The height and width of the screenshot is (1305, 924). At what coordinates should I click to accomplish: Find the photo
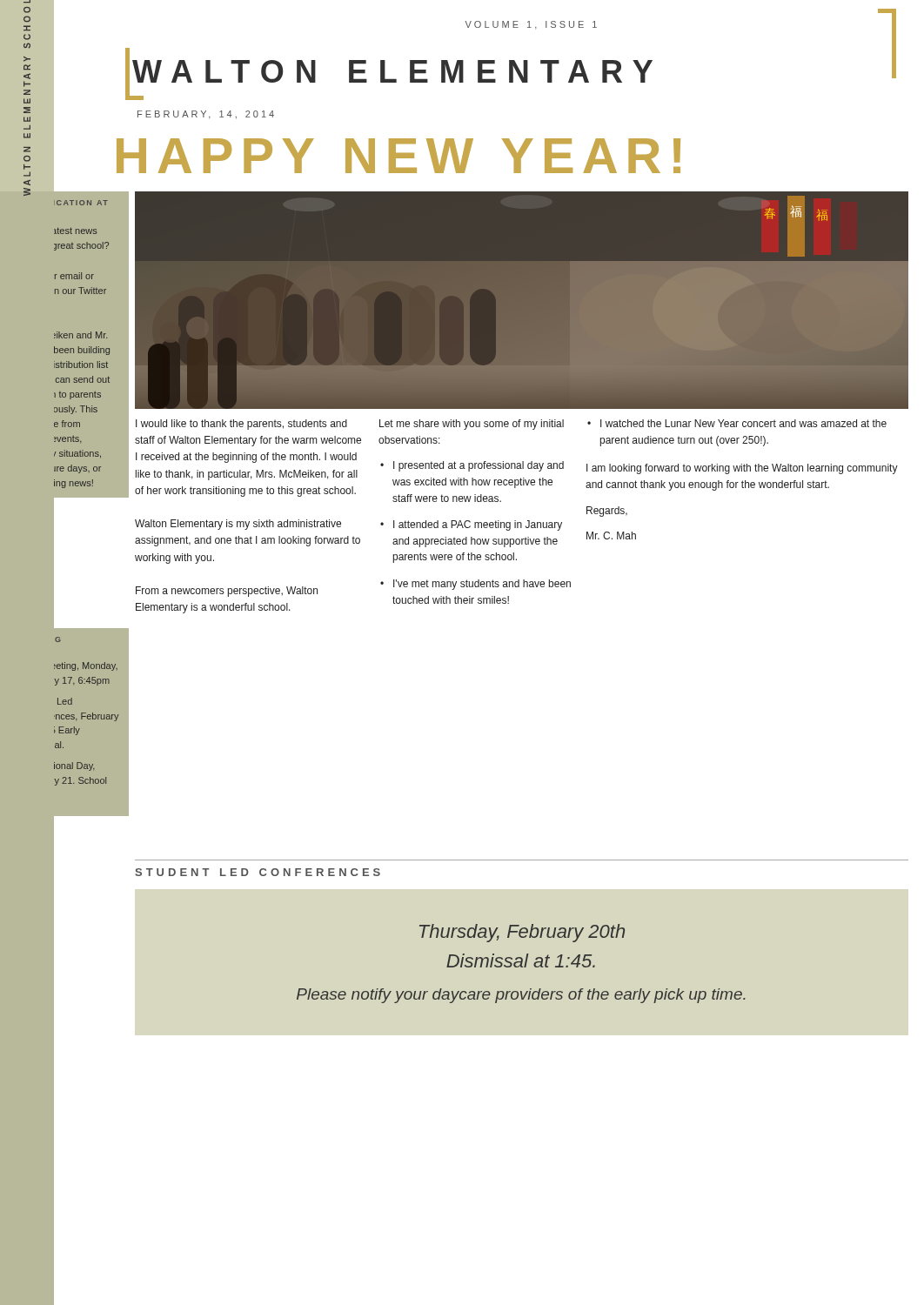click(x=522, y=300)
